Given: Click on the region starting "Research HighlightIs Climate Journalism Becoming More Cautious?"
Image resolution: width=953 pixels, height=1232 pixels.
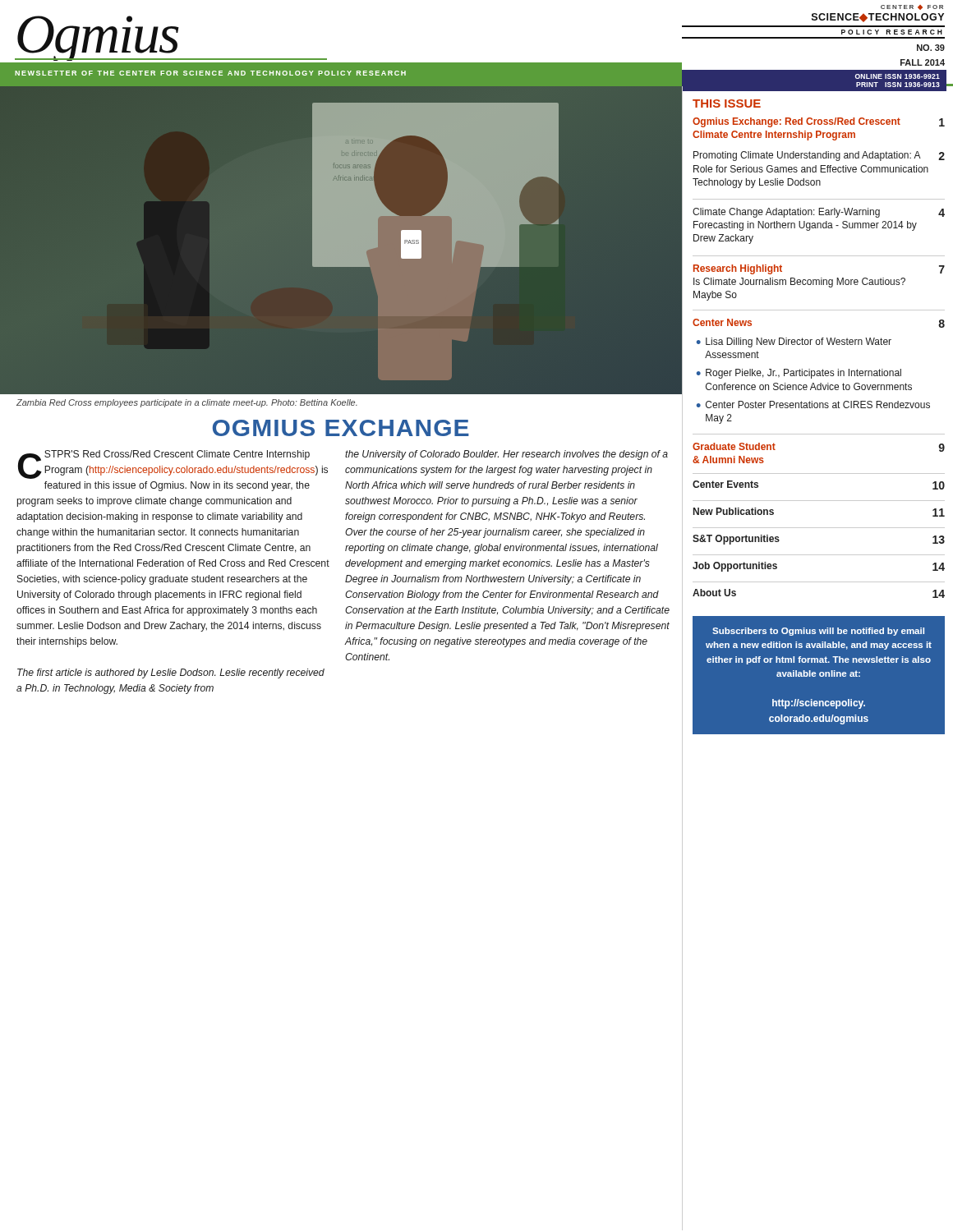Looking at the screenshot, I should (x=819, y=282).
